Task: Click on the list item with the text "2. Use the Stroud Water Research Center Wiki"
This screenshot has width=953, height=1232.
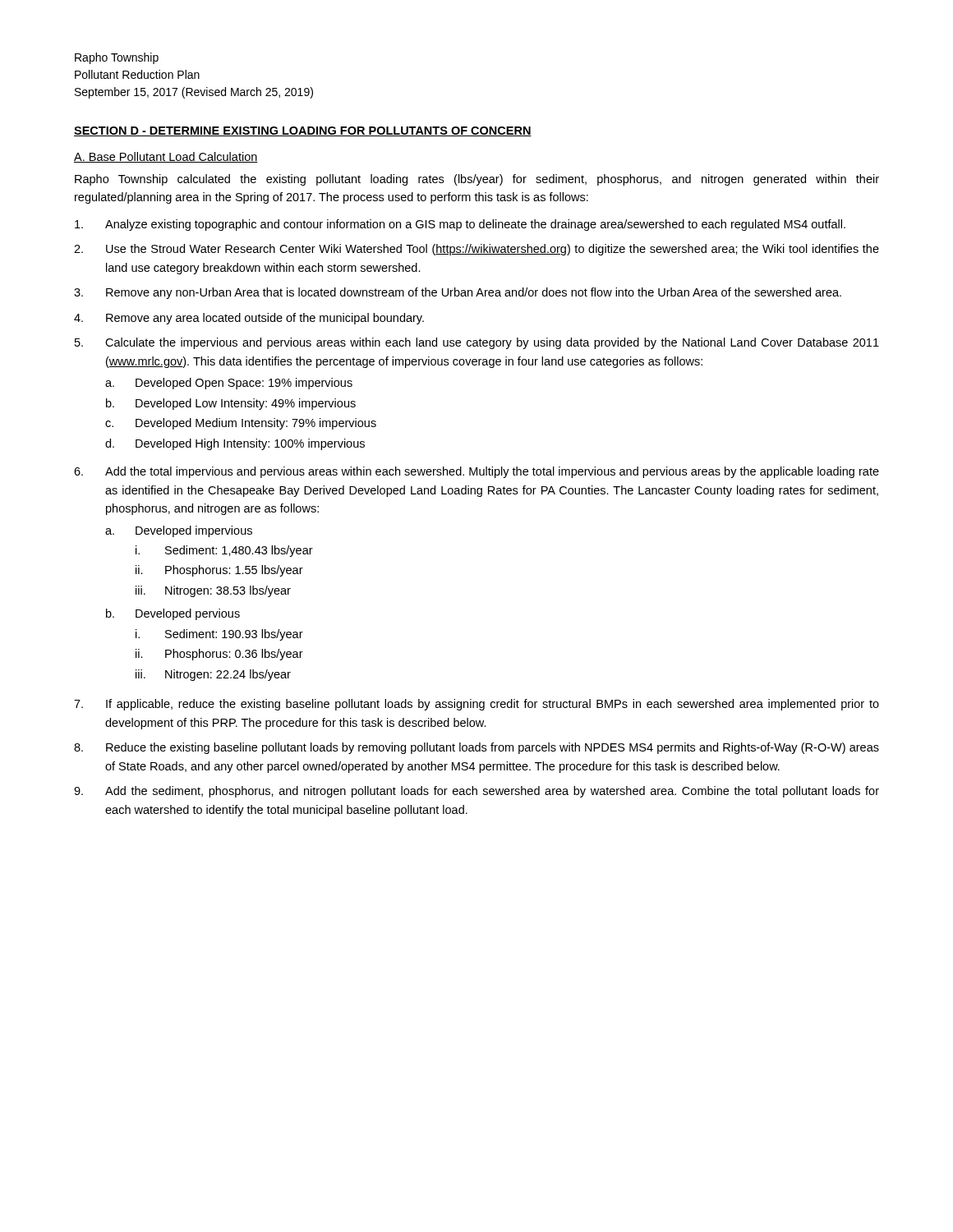Action: click(476, 259)
